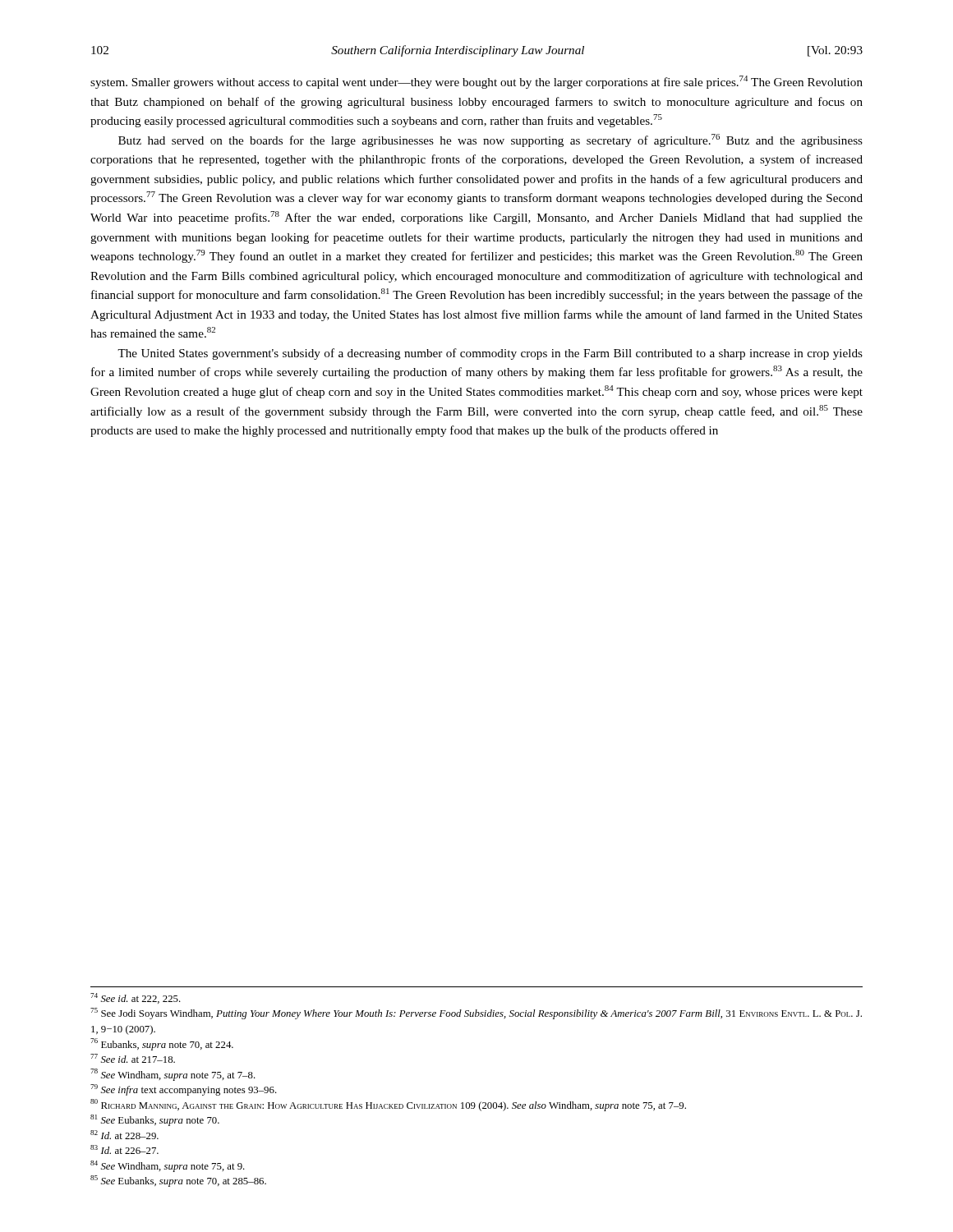
Task: Find the footnote that reads "83 Id. at 226–27."
Action: click(124, 1149)
